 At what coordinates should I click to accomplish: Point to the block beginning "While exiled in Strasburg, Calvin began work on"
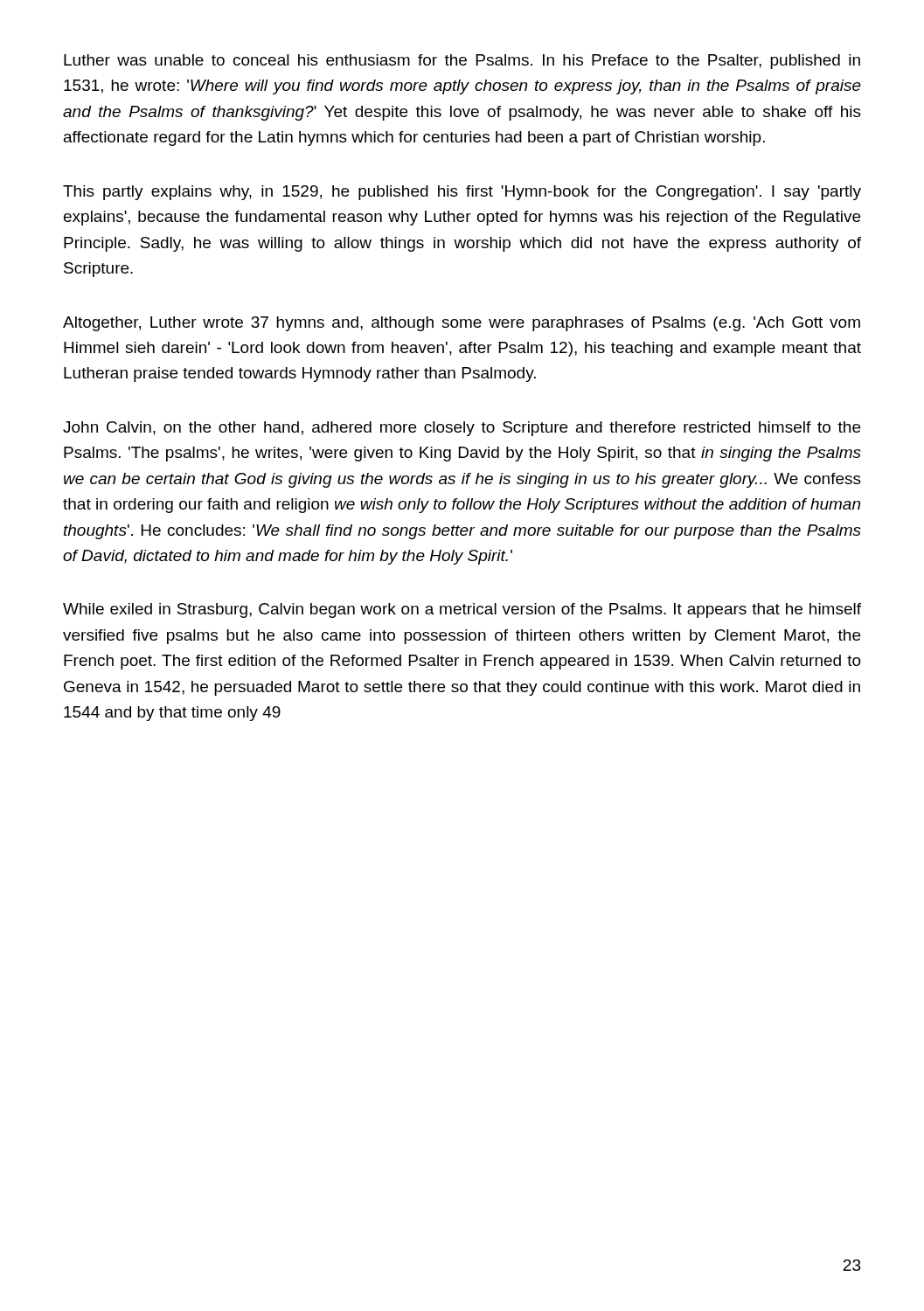[462, 661]
